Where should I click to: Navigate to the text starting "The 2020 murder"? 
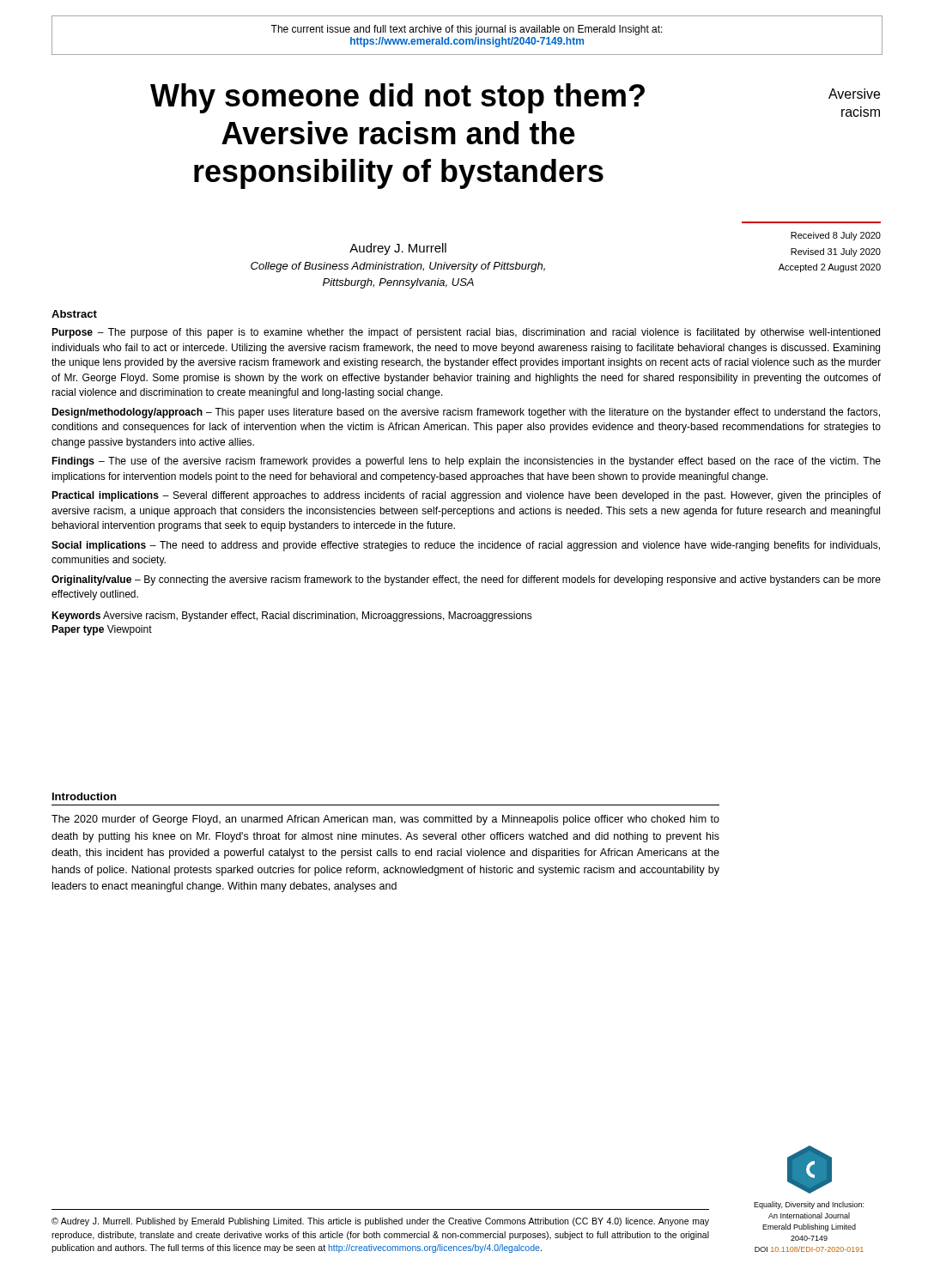pos(385,853)
